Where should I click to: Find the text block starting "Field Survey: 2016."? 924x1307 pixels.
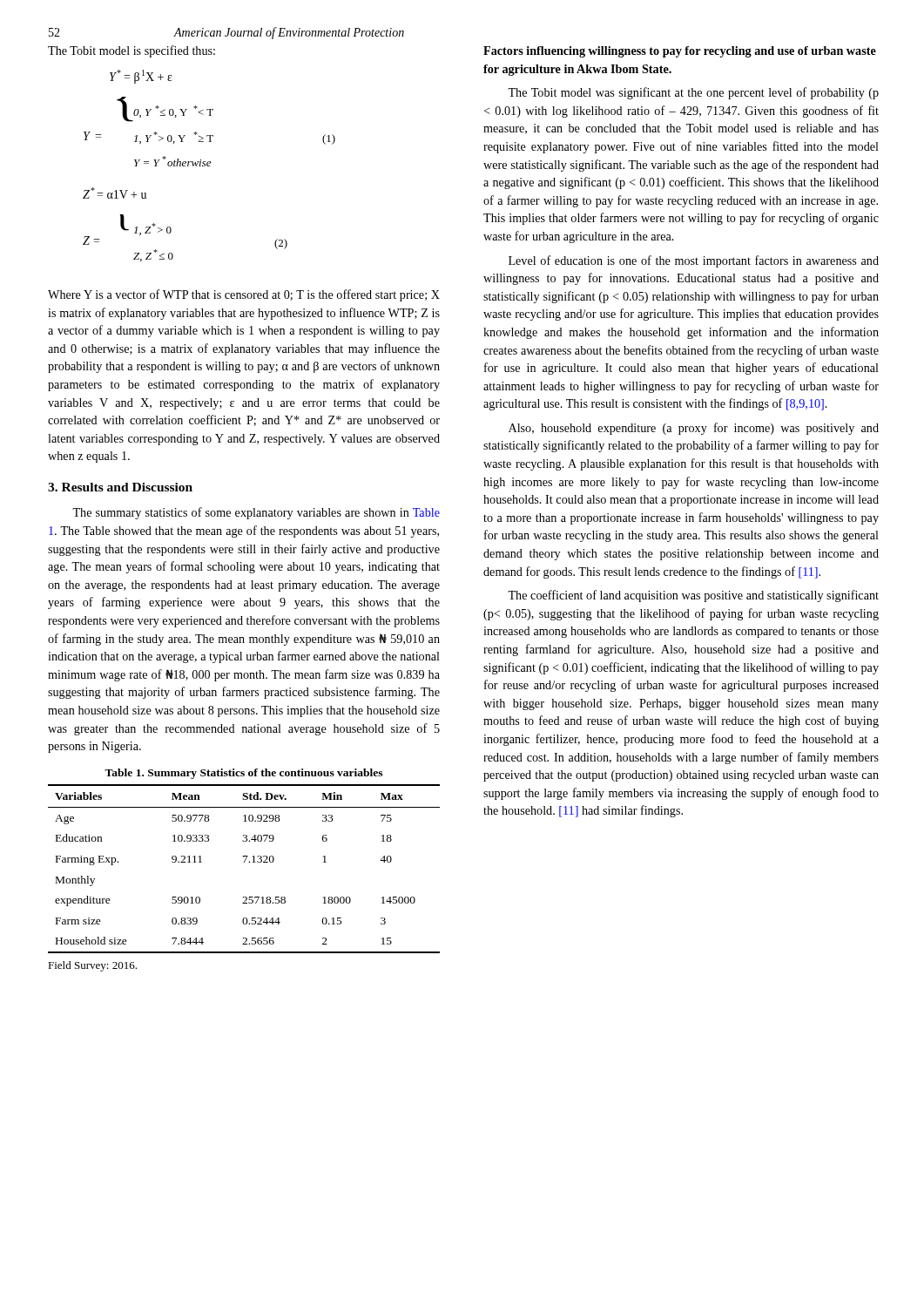pos(93,965)
